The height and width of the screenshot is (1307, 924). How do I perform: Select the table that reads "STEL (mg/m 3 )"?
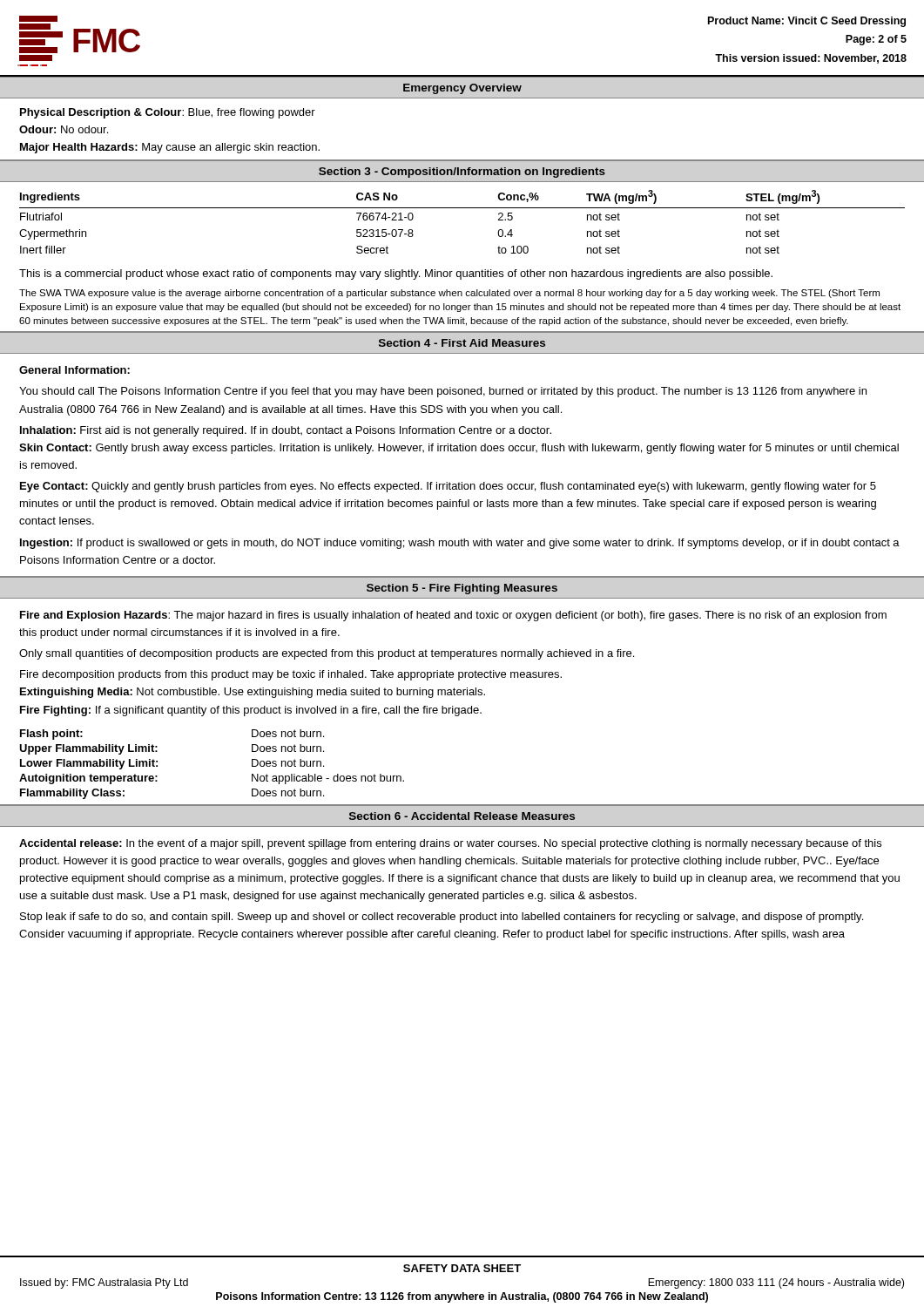click(x=462, y=222)
